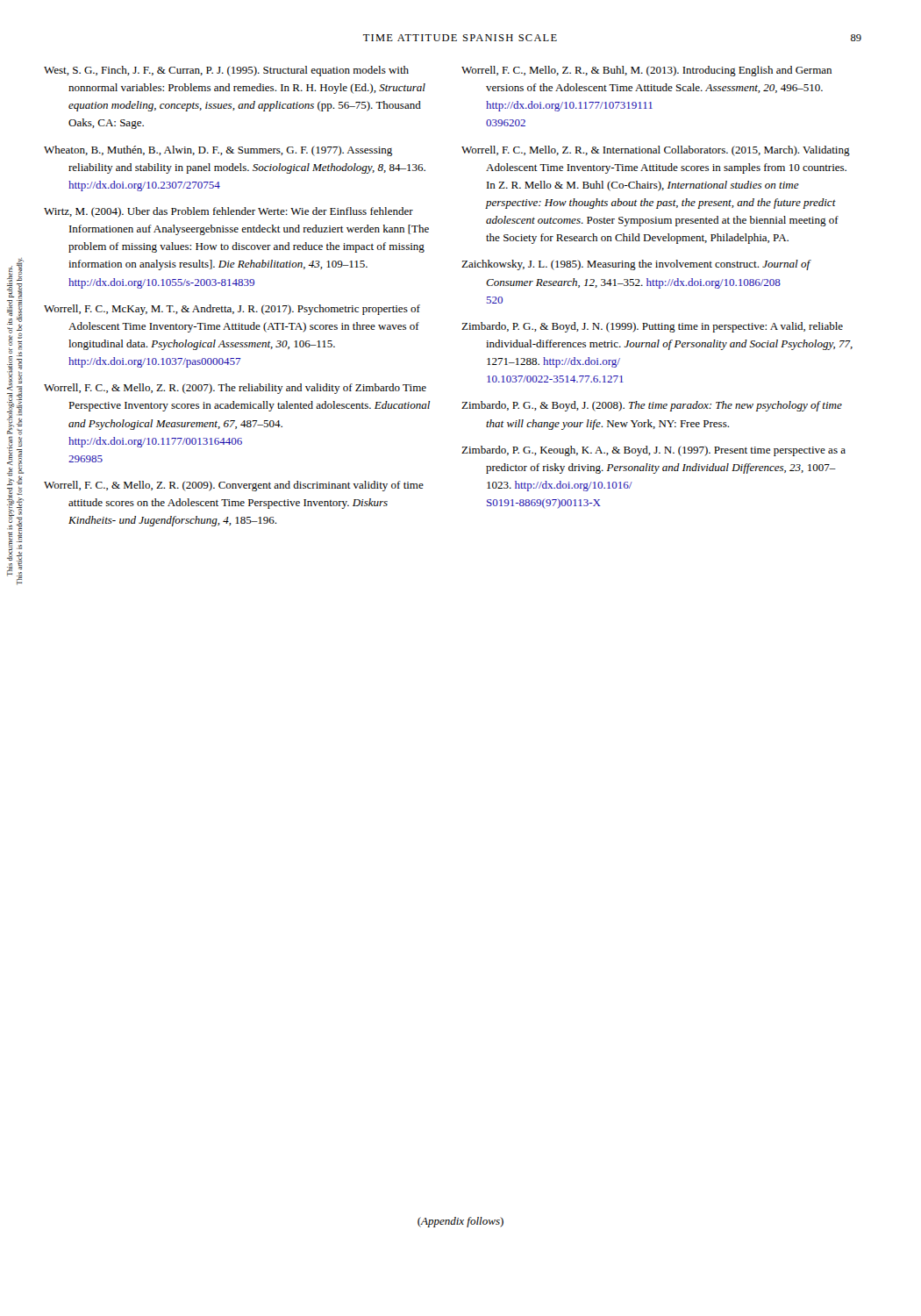This screenshot has width=921, height=1316.
Task: Select the region starting "Worrell, F. C., Mello, Z. R., & International"
Action: click(655, 193)
